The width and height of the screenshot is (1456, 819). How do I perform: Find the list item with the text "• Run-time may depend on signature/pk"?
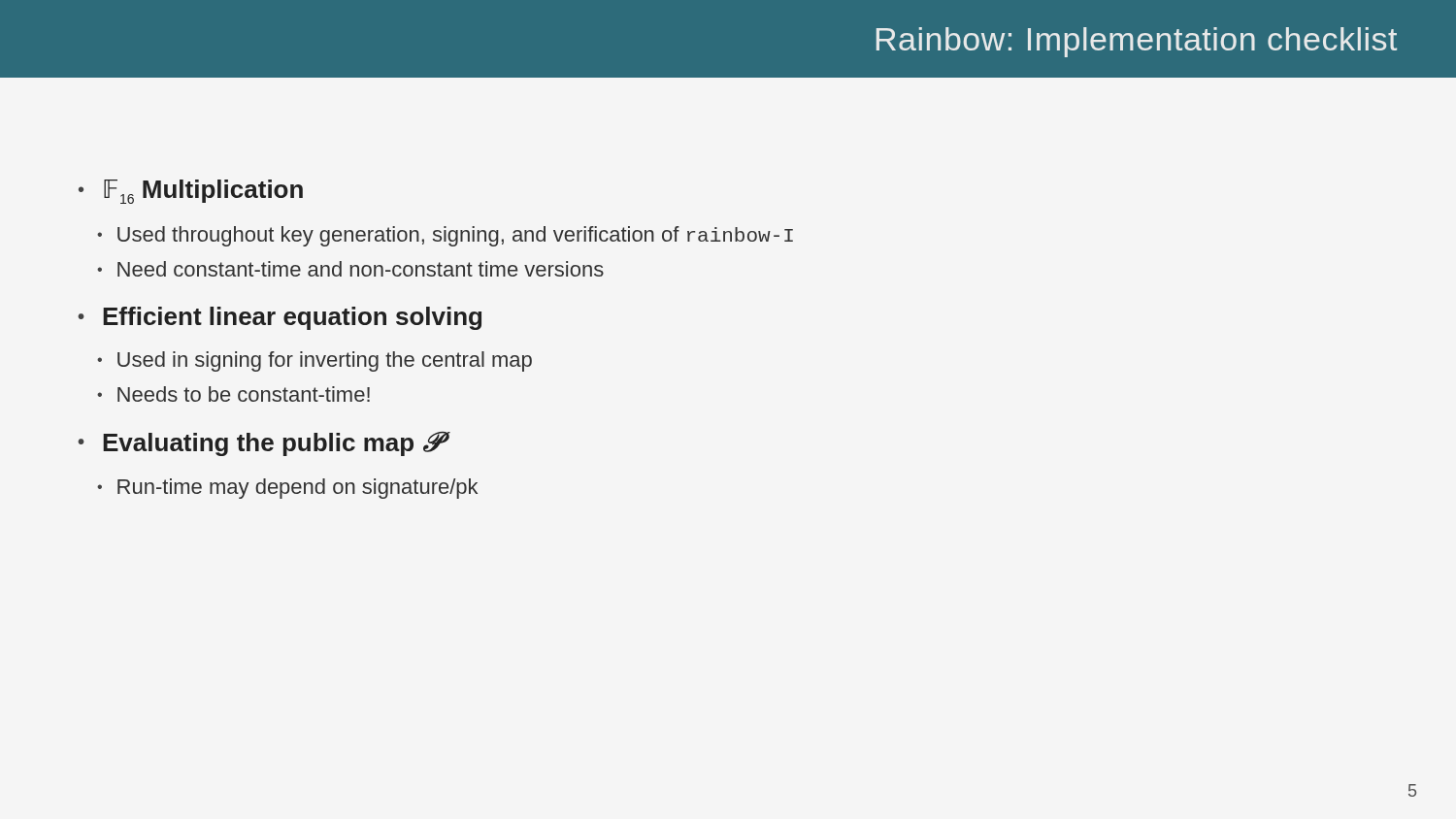[287, 489]
